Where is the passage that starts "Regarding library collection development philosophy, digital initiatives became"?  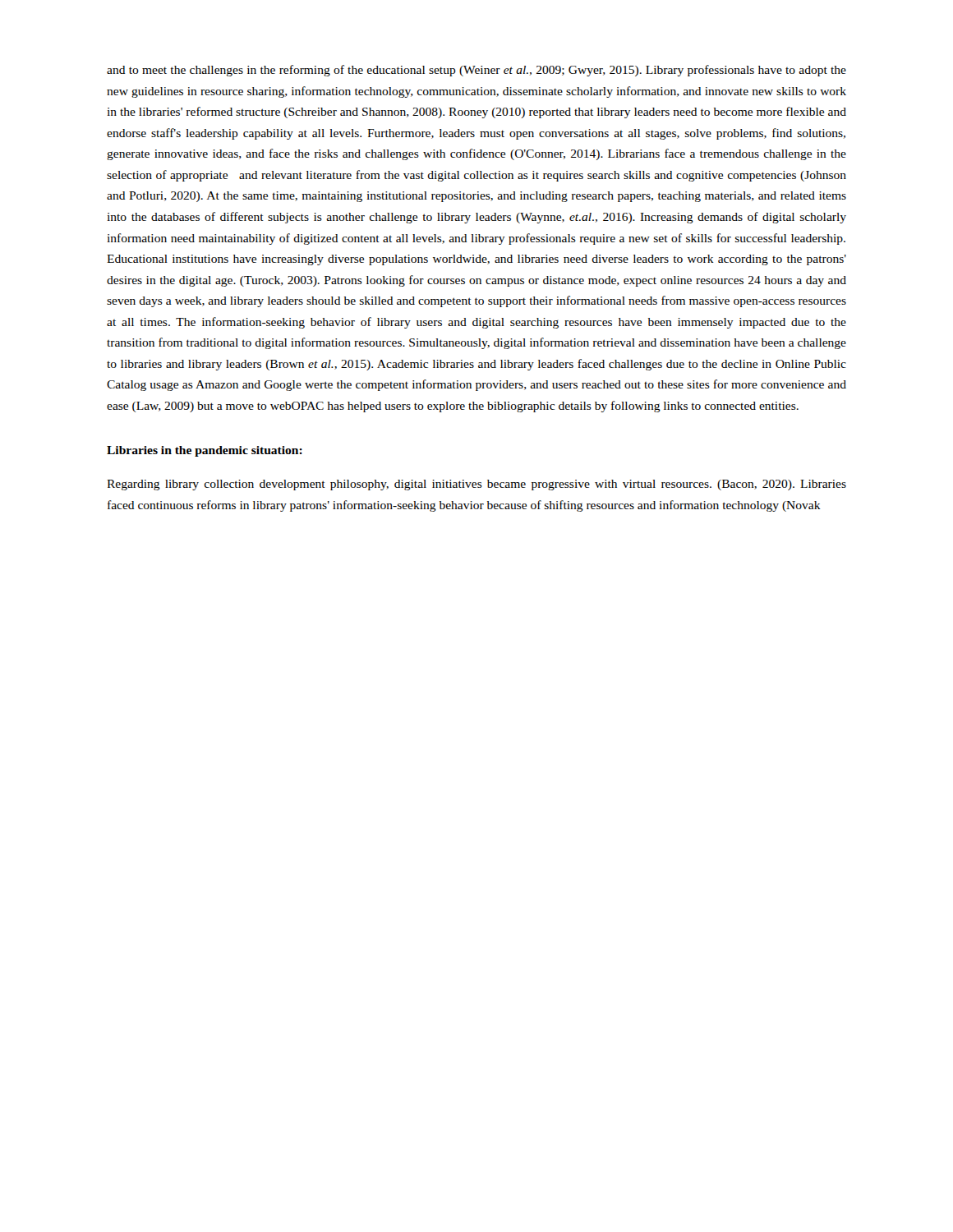[476, 494]
